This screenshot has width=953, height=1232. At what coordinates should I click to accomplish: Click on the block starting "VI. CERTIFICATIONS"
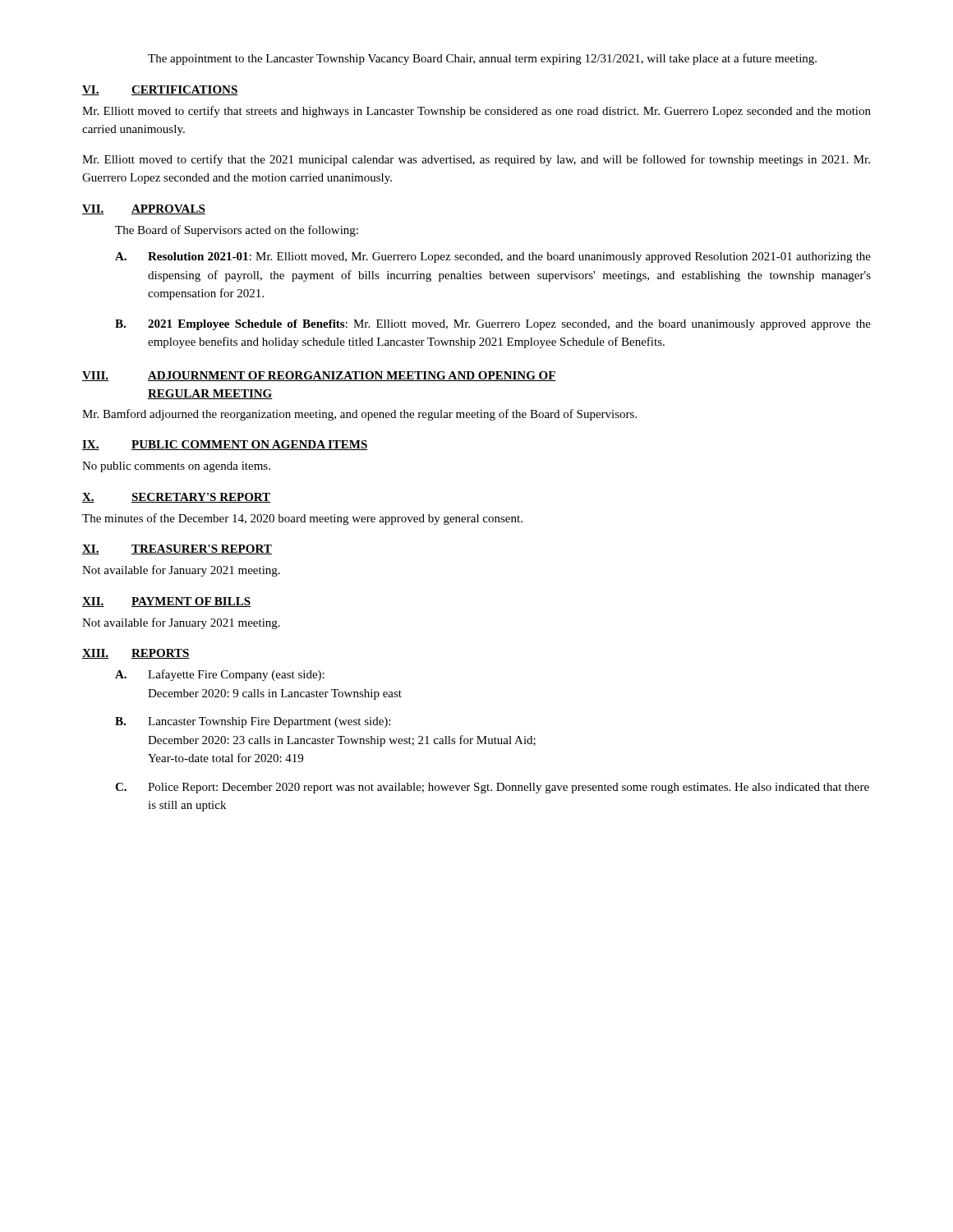[160, 90]
